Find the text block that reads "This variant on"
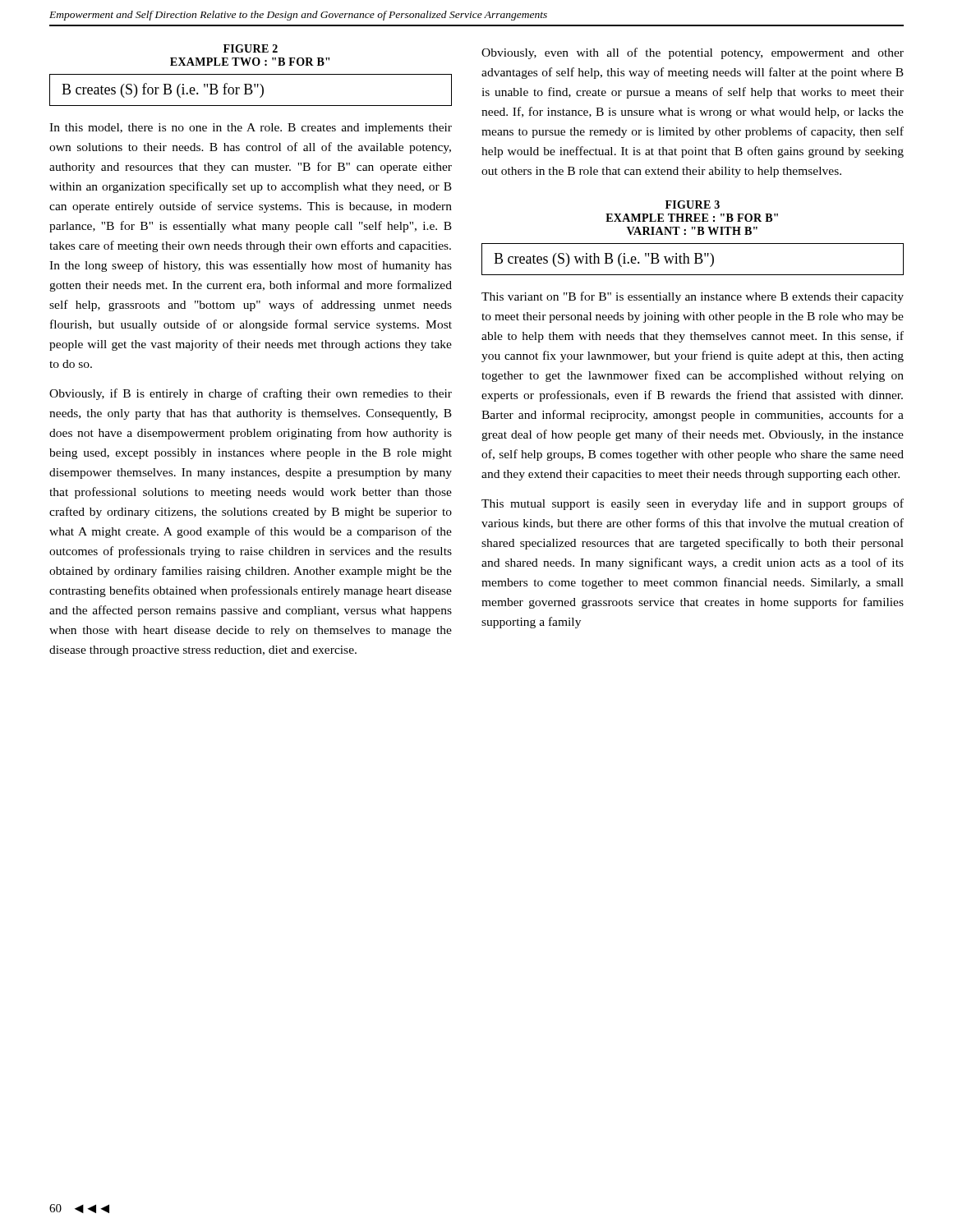Image resolution: width=953 pixels, height=1232 pixels. click(693, 385)
